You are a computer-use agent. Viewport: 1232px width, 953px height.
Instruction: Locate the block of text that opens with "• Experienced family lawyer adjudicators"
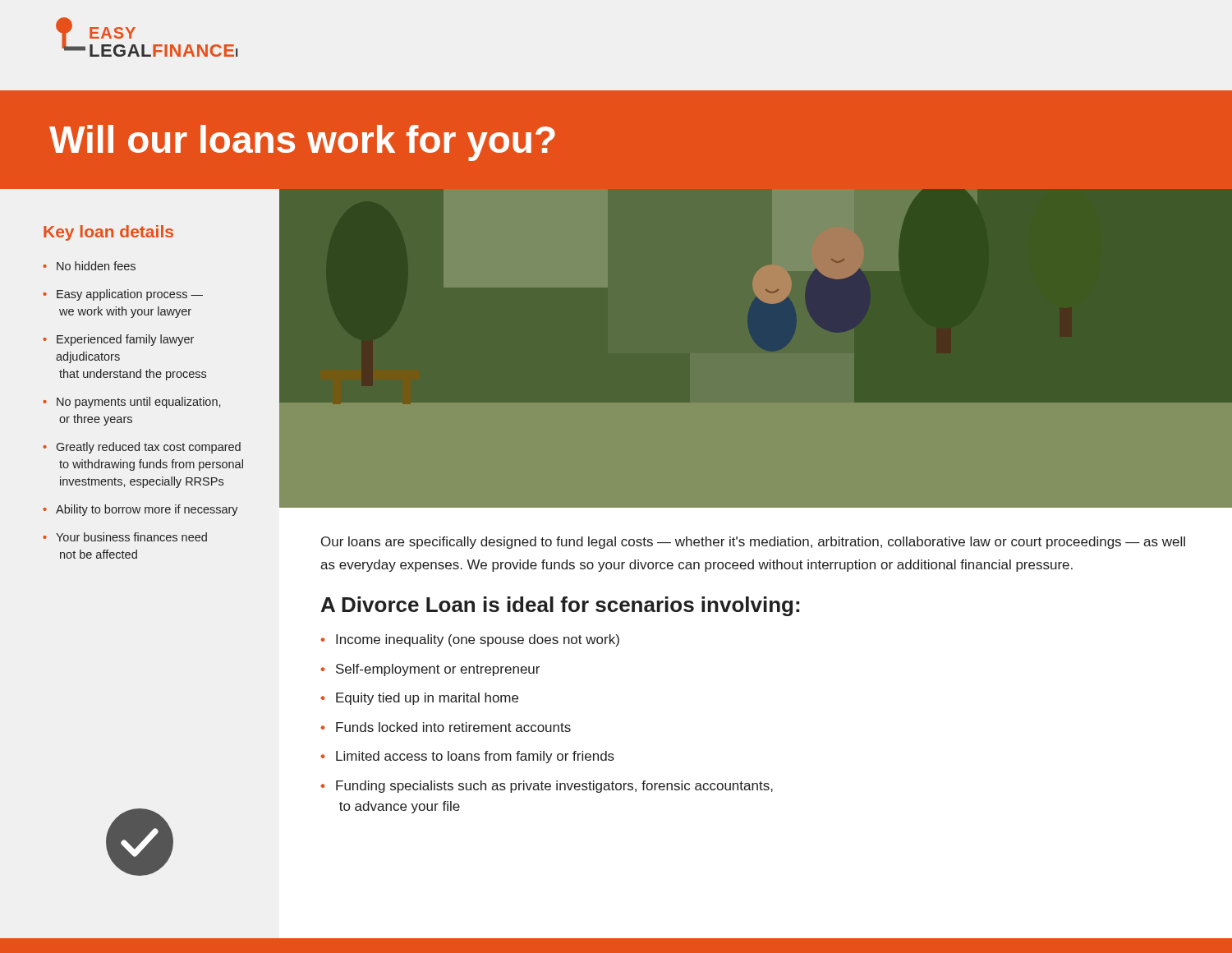pos(125,356)
